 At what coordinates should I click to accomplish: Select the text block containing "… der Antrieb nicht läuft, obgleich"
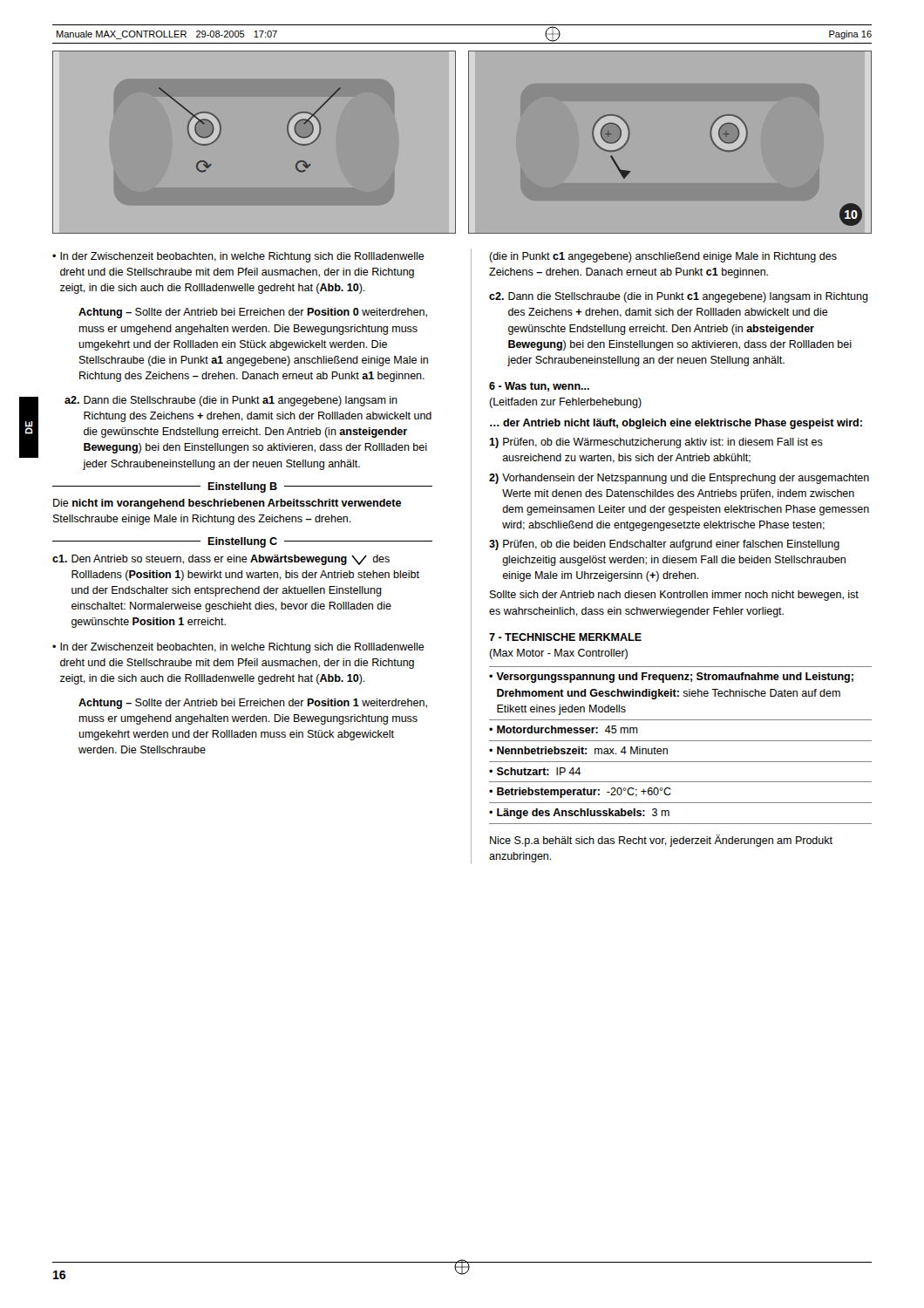click(680, 517)
